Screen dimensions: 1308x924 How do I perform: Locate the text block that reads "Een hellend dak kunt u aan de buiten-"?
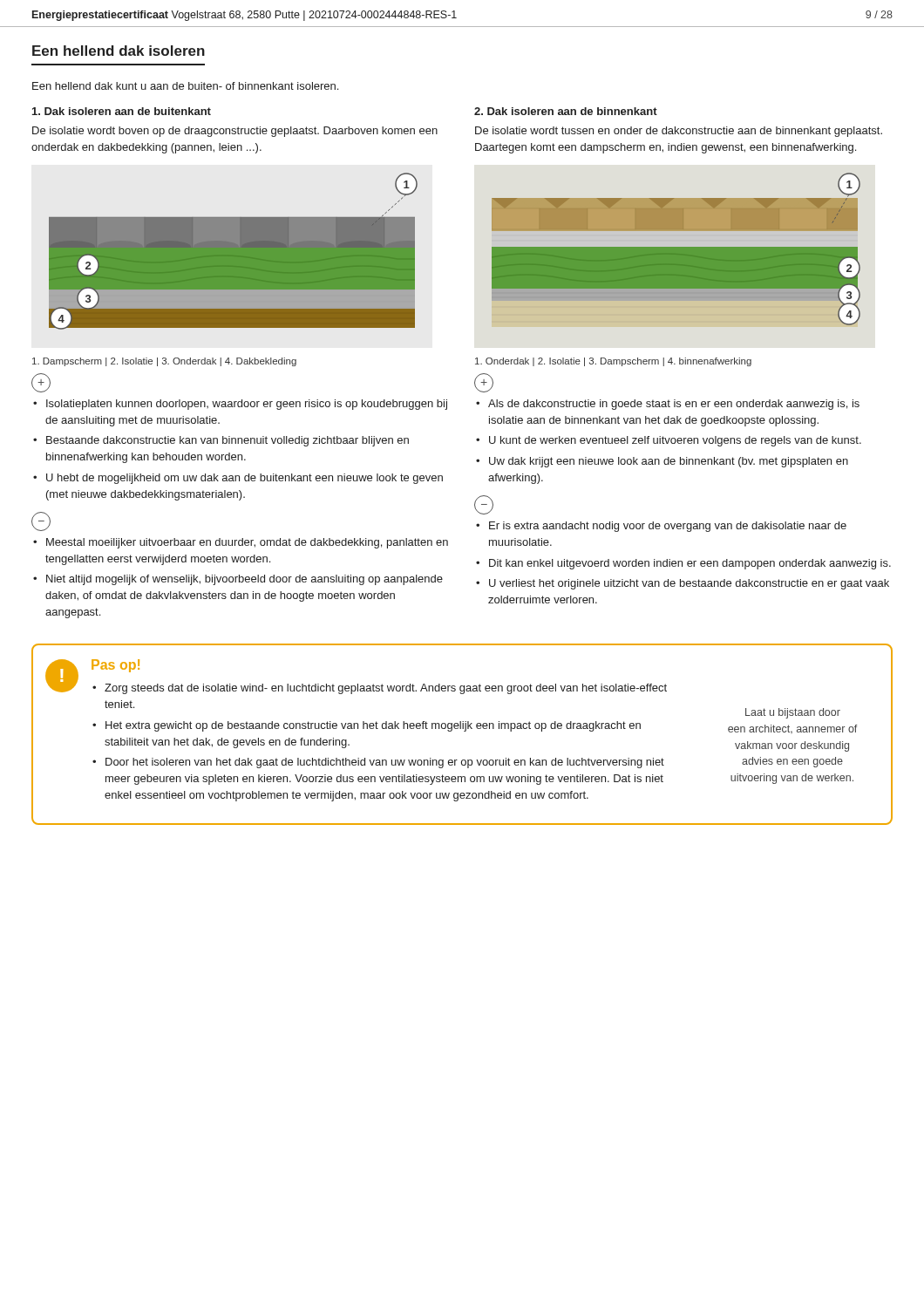pyautogui.click(x=185, y=86)
